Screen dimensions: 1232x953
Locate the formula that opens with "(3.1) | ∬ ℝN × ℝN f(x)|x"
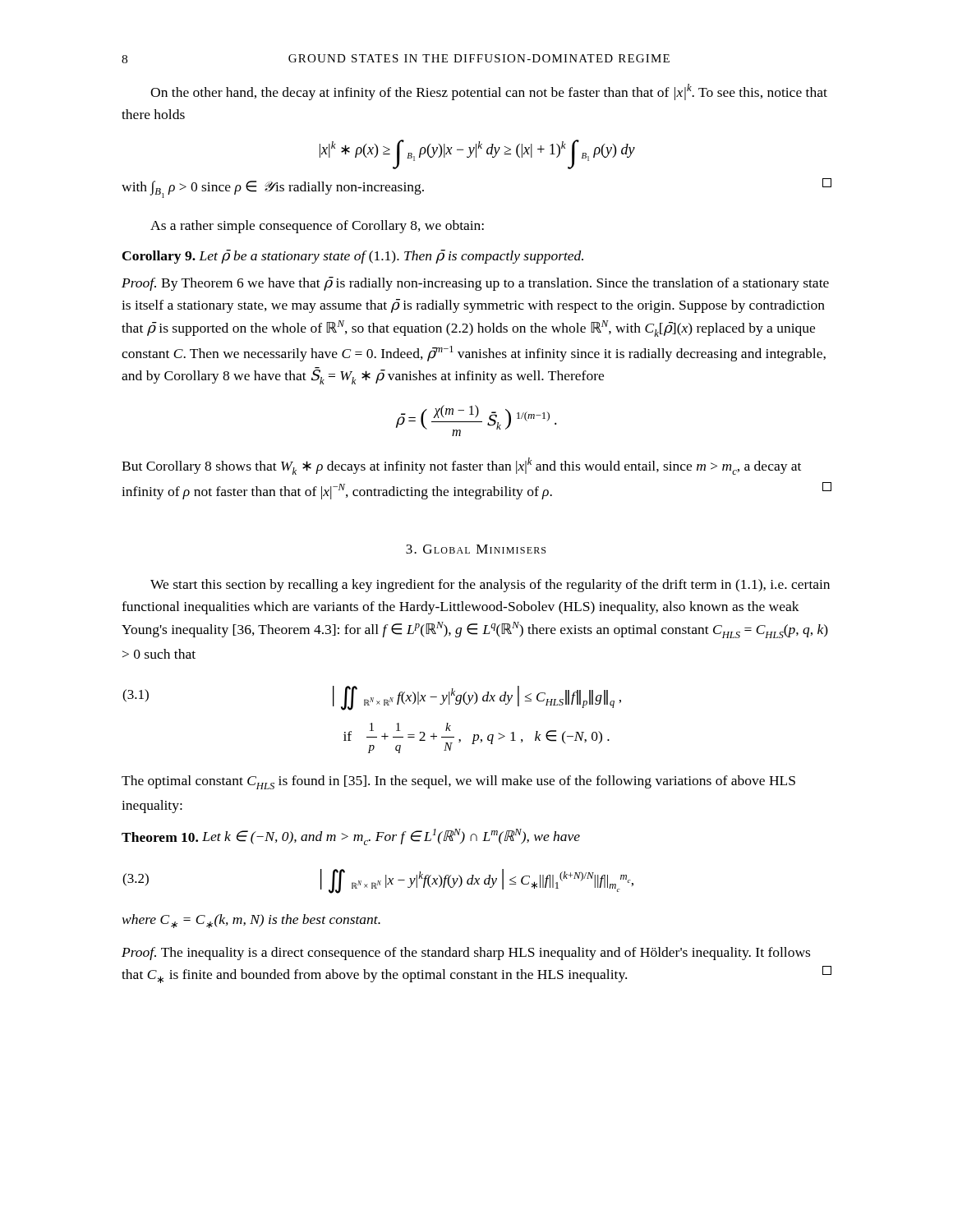(476, 718)
